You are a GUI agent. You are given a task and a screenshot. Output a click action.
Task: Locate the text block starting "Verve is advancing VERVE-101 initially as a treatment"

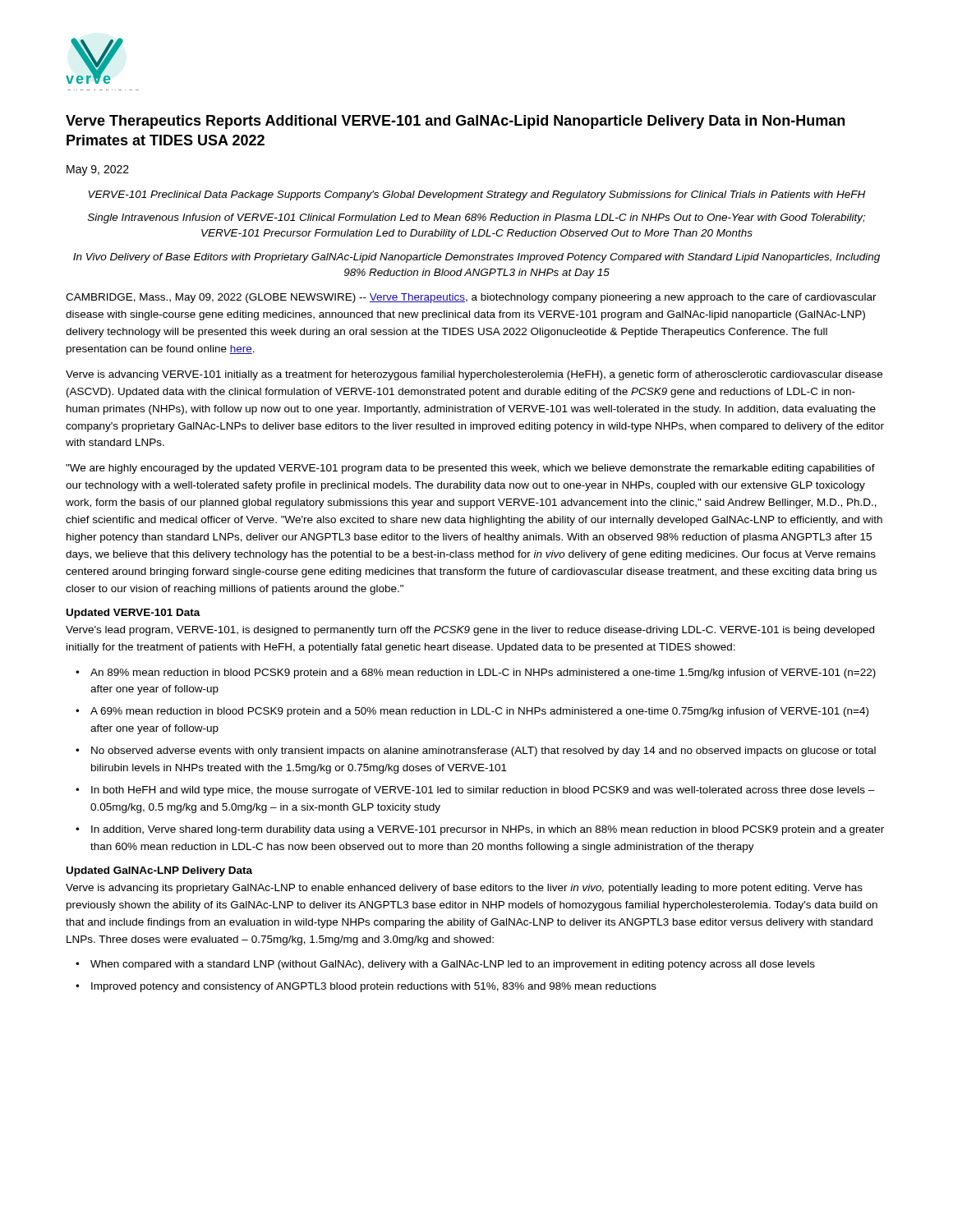click(475, 408)
